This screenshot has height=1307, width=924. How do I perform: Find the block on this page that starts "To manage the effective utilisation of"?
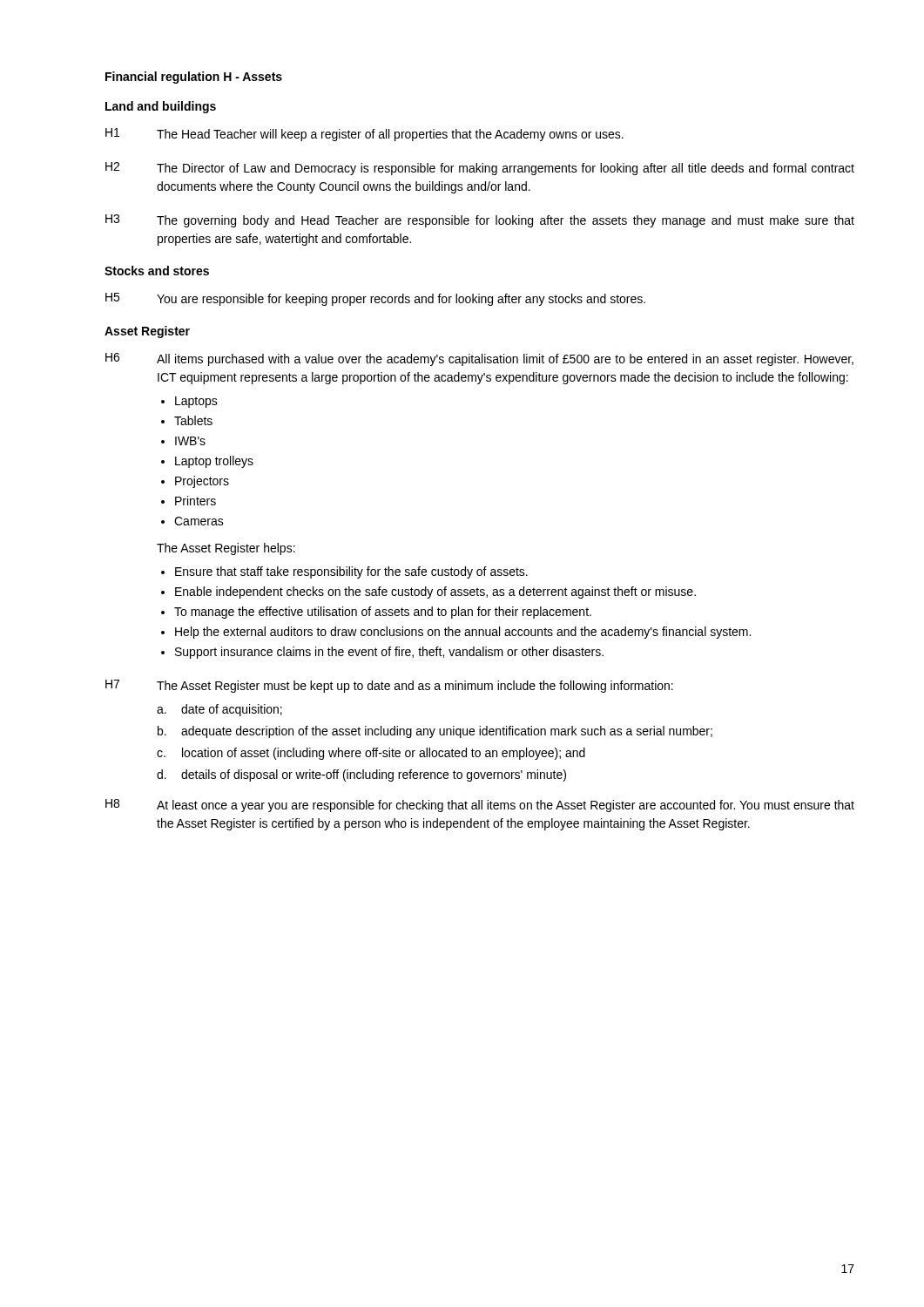[x=383, y=612]
